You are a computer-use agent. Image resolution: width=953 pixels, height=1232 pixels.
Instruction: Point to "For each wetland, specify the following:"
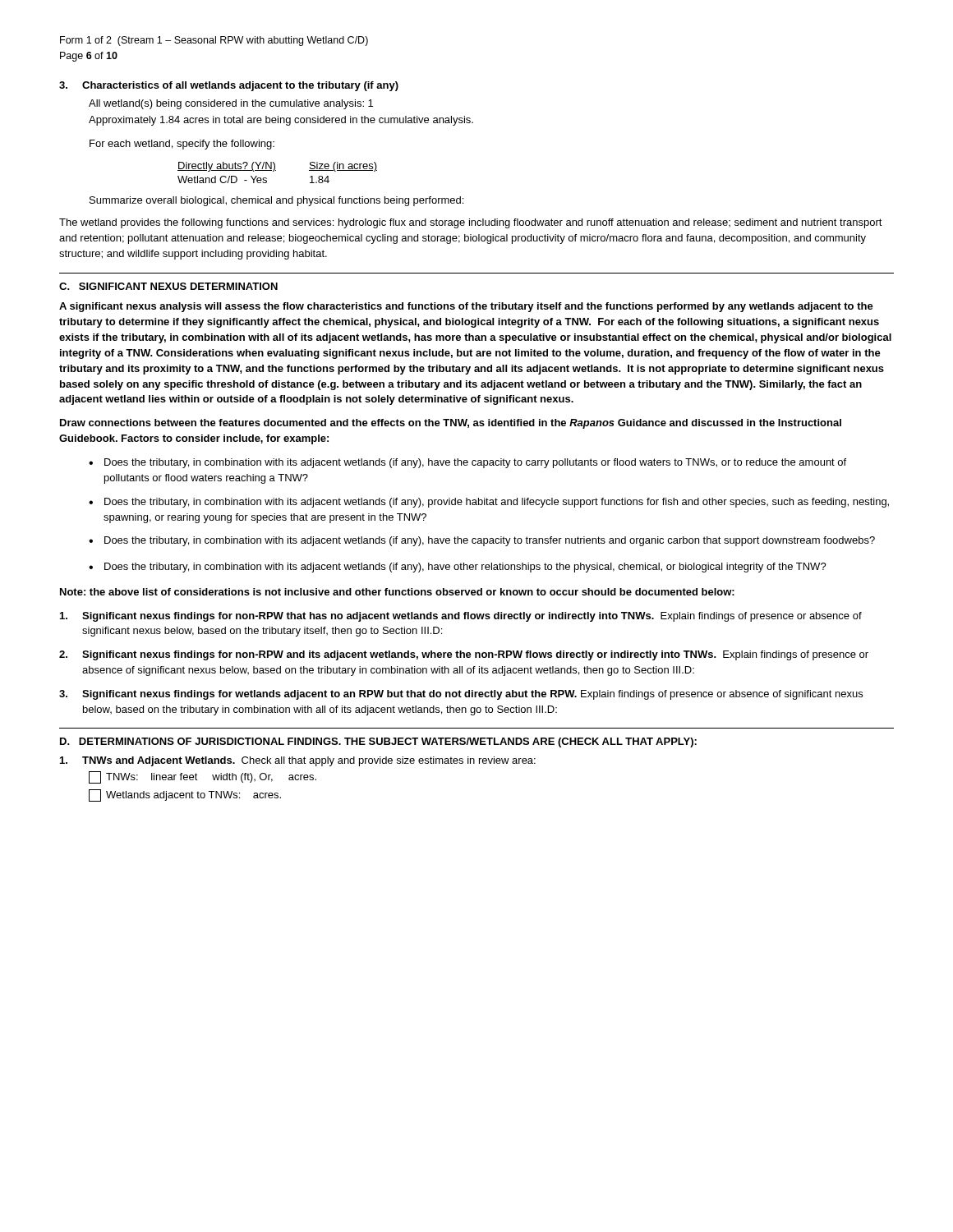pyautogui.click(x=182, y=144)
